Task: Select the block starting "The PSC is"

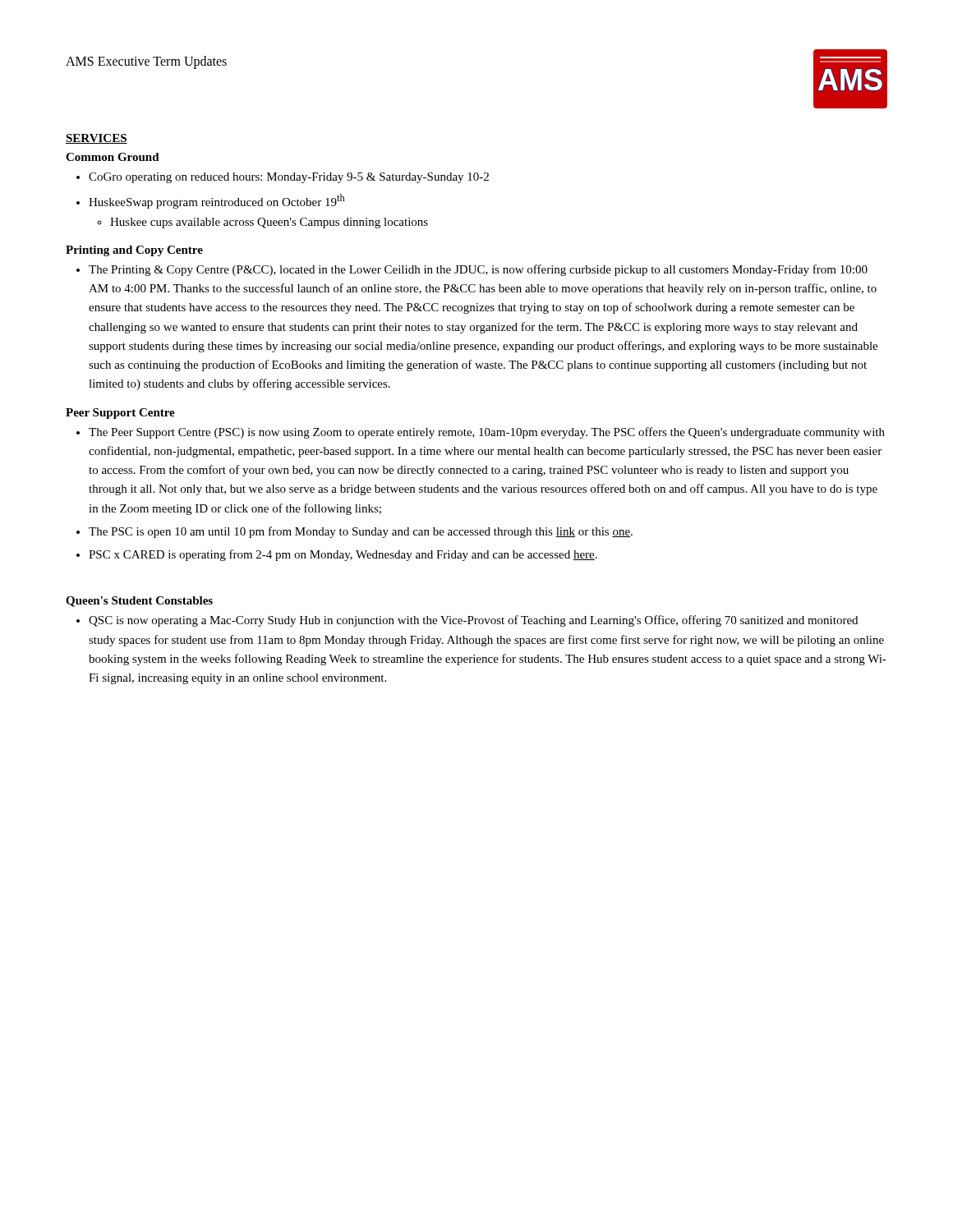Action: point(361,531)
